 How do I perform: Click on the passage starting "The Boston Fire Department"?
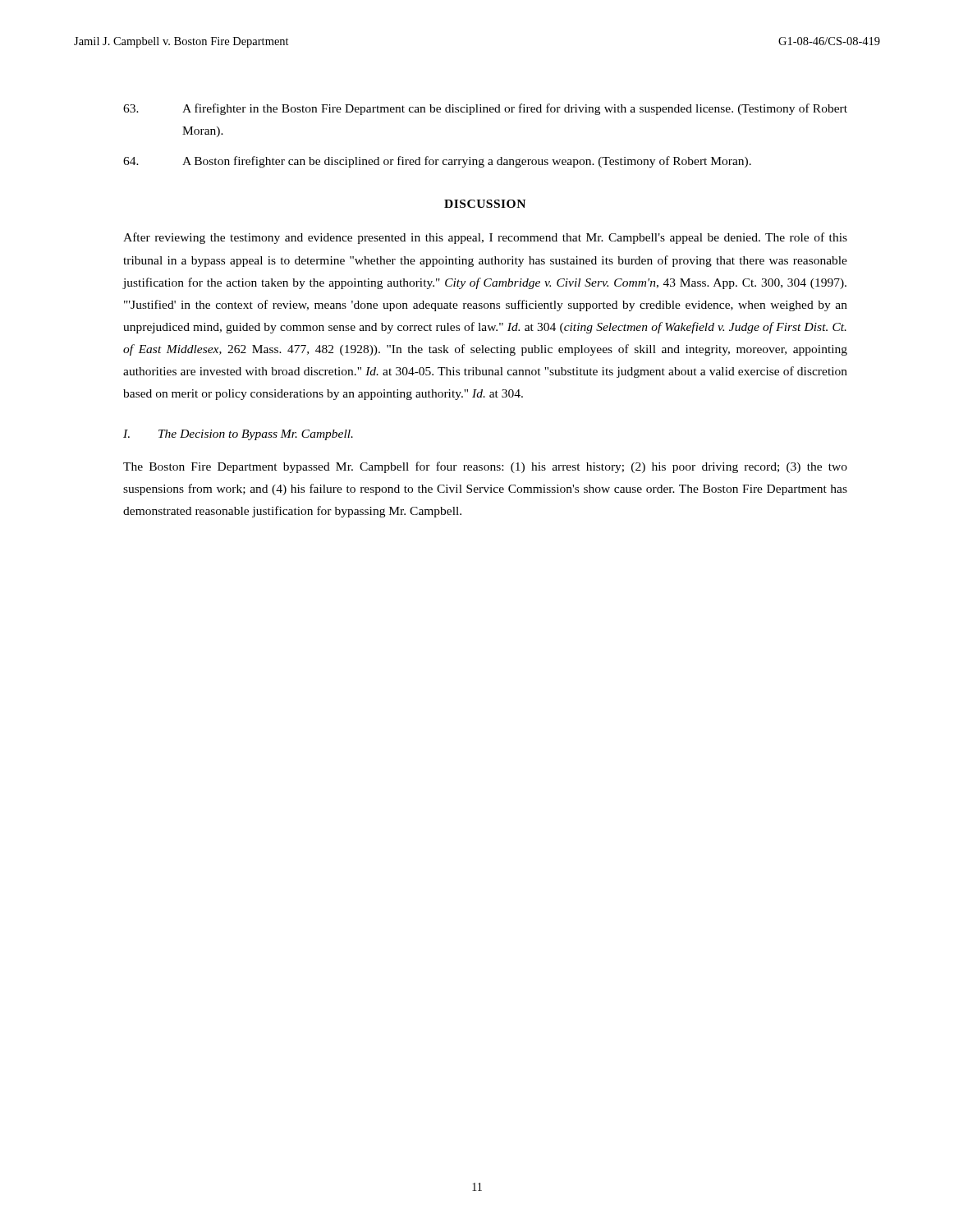(x=485, y=488)
